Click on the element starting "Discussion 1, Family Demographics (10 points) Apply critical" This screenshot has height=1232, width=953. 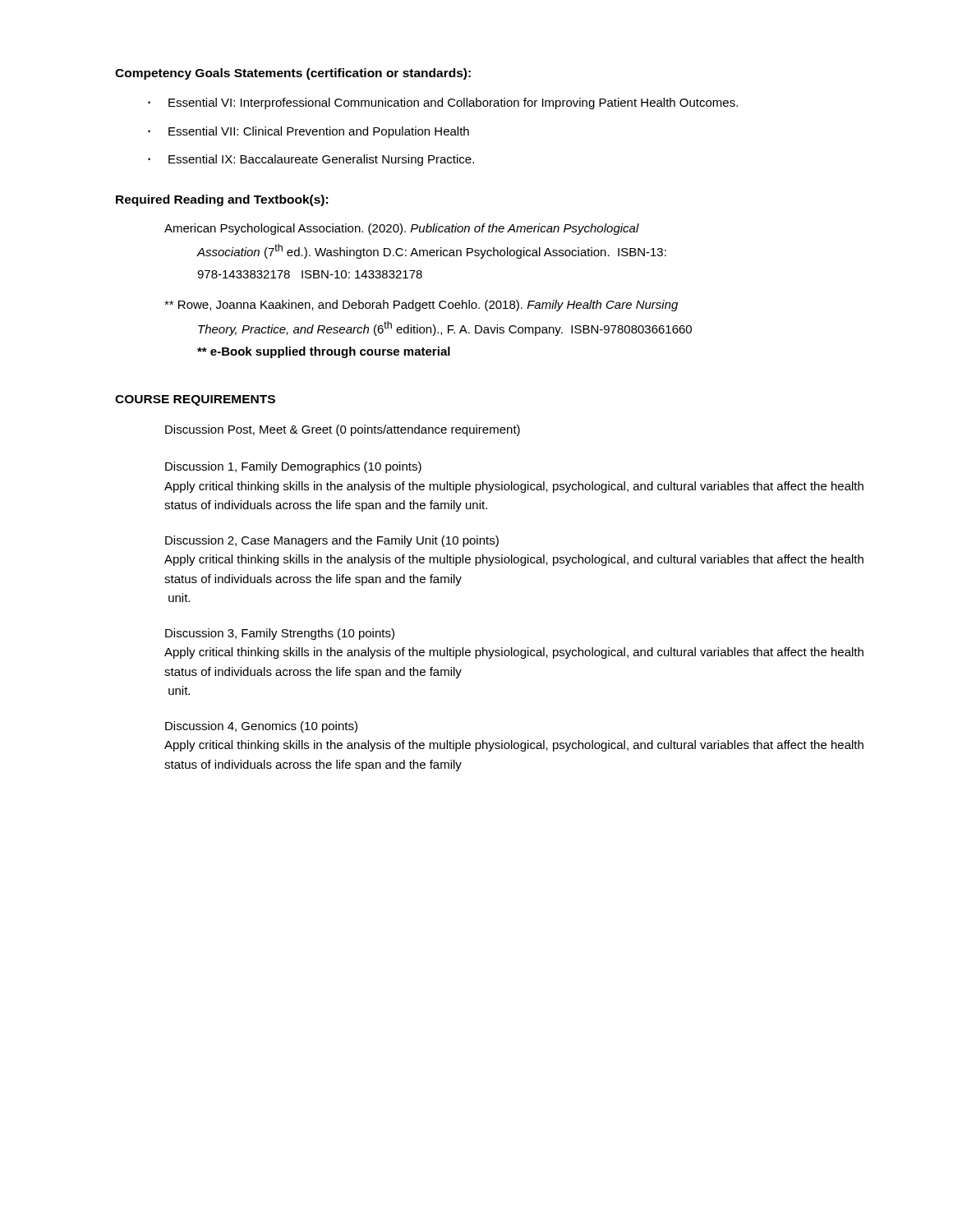(x=518, y=485)
